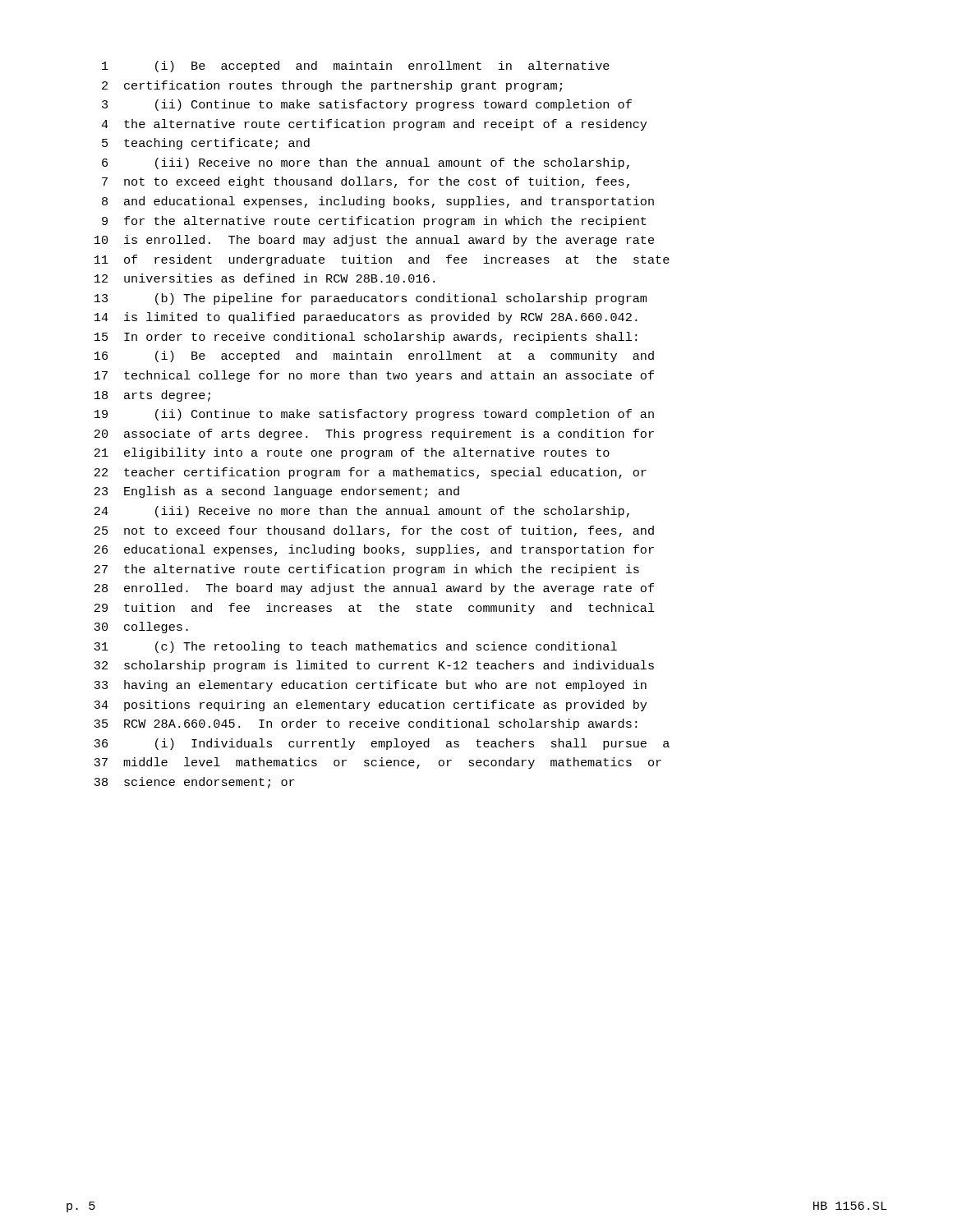
Task: Locate the block of text that opens with "34 positions requiring"
Action: [476, 706]
